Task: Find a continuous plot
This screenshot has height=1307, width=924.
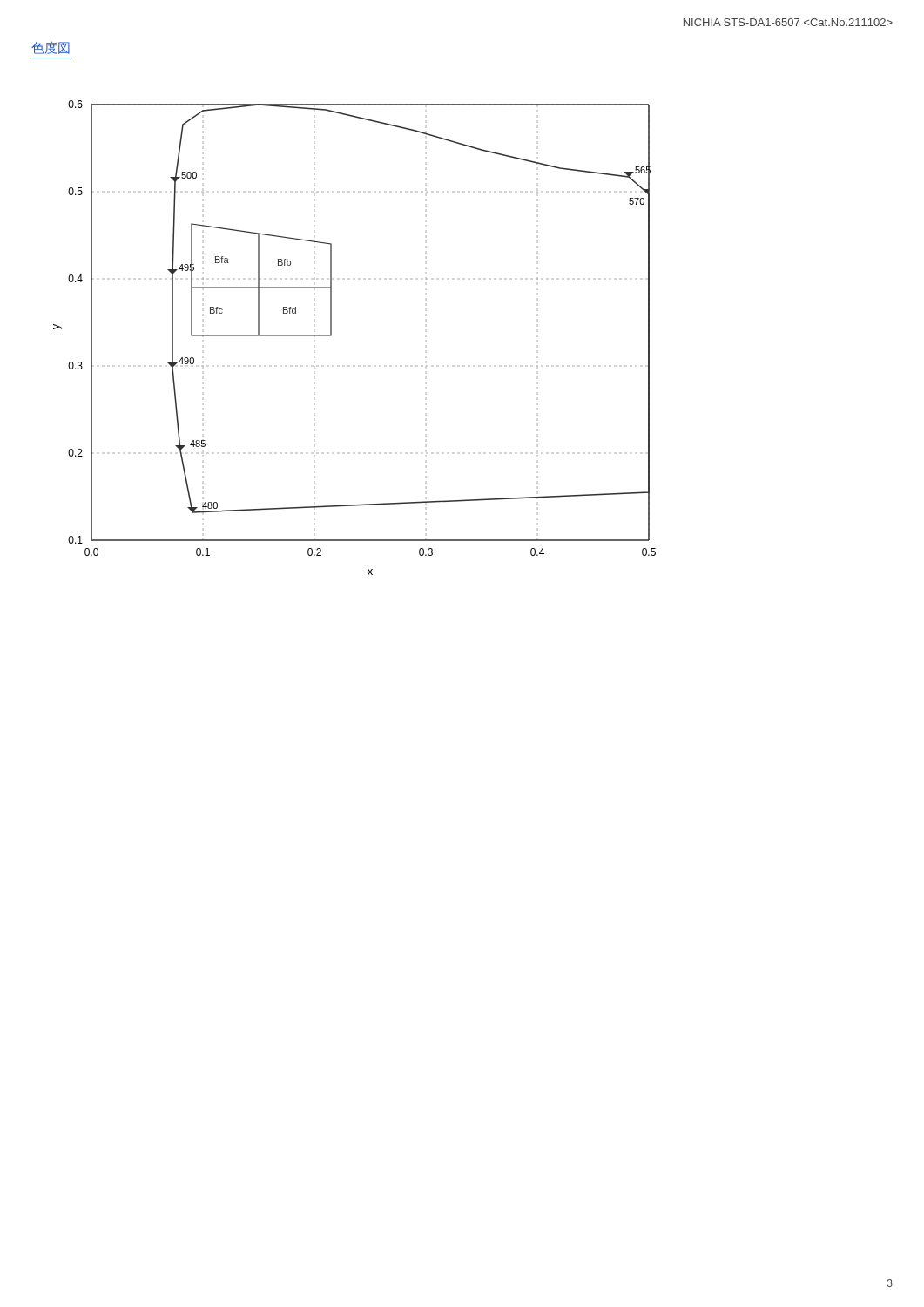Action: [361, 335]
